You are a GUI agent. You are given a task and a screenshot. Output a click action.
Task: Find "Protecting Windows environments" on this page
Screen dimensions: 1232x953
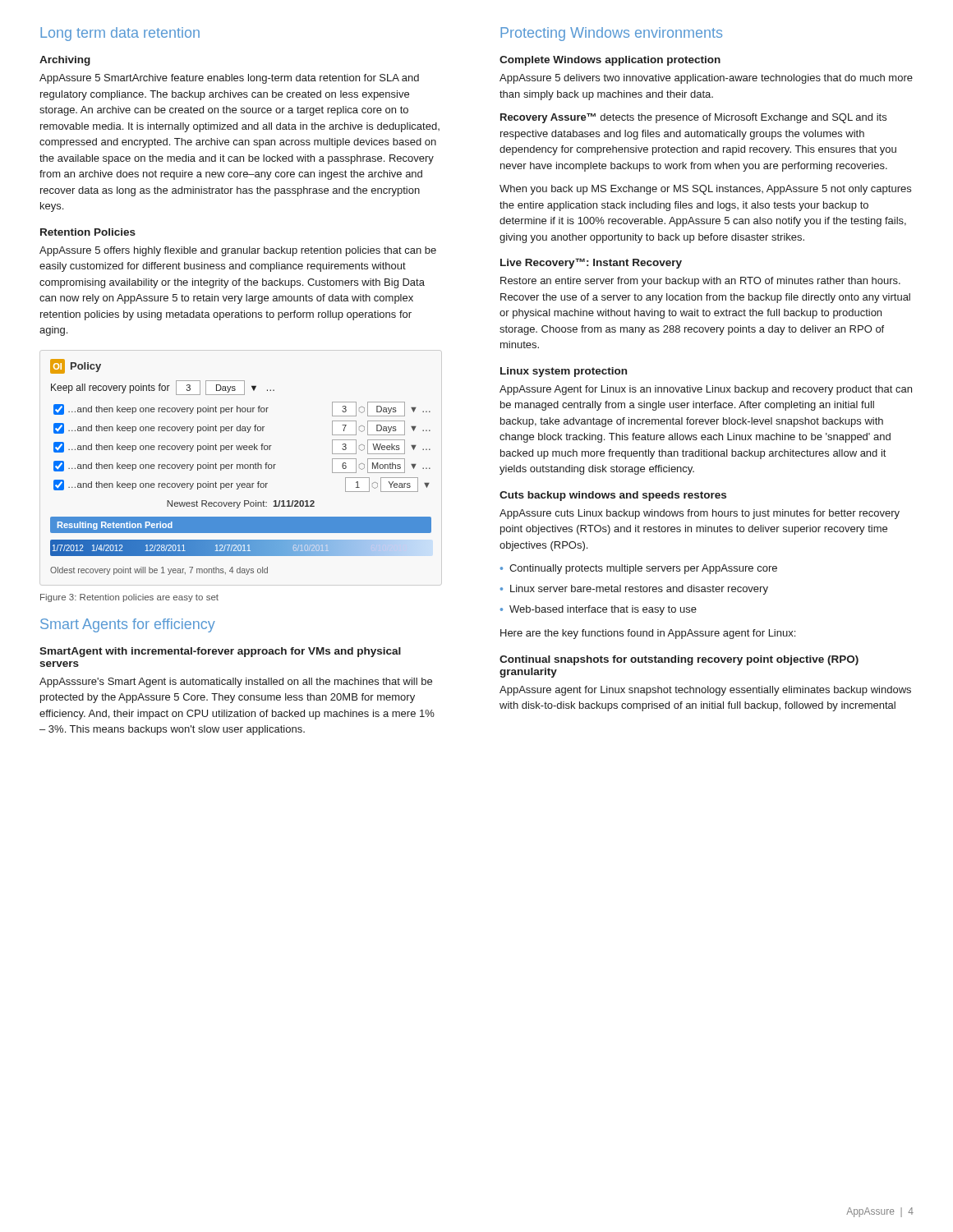(x=707, y=33)
